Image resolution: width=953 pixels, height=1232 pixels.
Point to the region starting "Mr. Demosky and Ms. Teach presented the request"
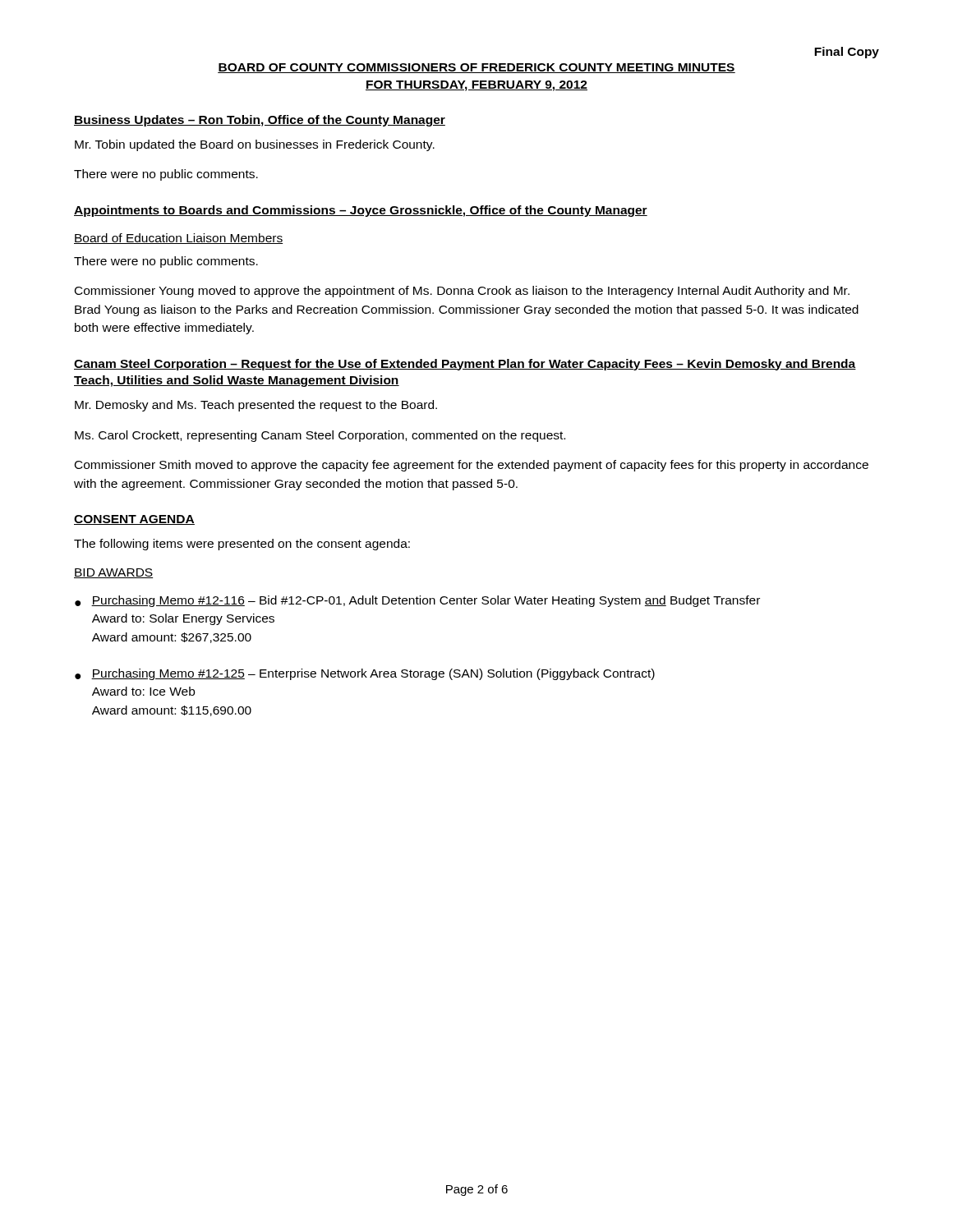click(x=256, y=405)
